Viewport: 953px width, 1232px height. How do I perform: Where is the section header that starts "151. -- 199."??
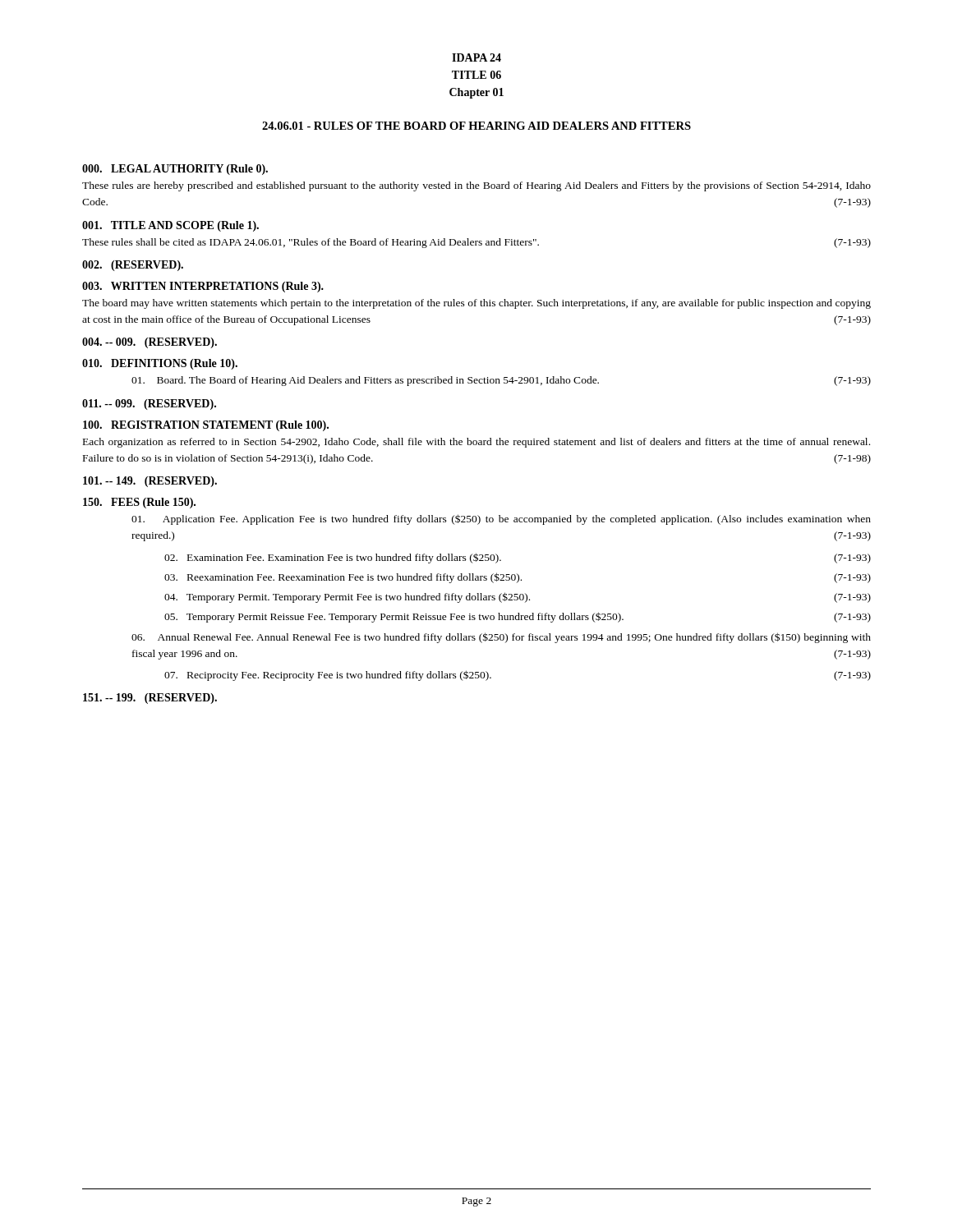coord(150,698)
